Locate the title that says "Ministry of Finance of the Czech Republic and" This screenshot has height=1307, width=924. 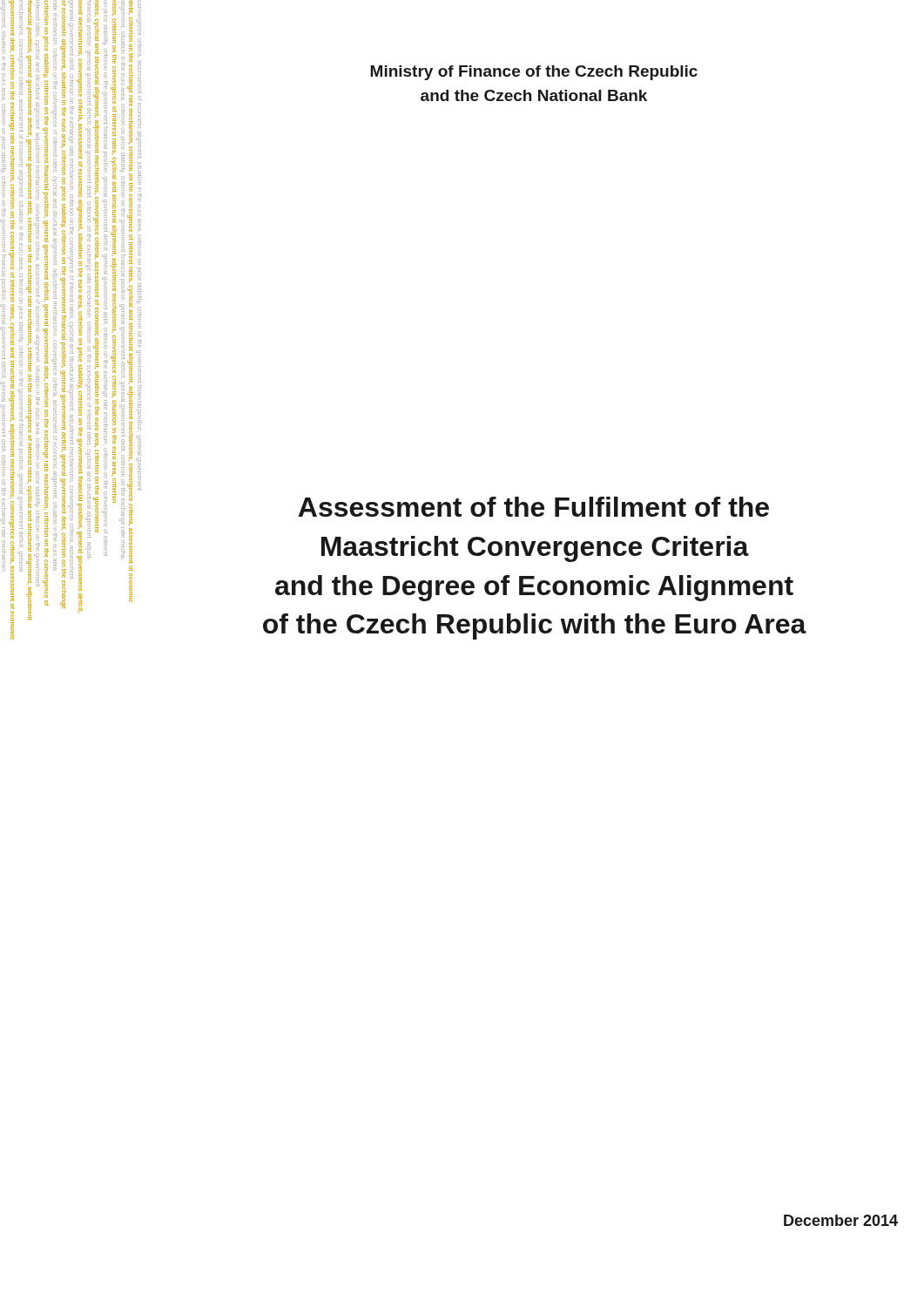[x=534, y=83]
